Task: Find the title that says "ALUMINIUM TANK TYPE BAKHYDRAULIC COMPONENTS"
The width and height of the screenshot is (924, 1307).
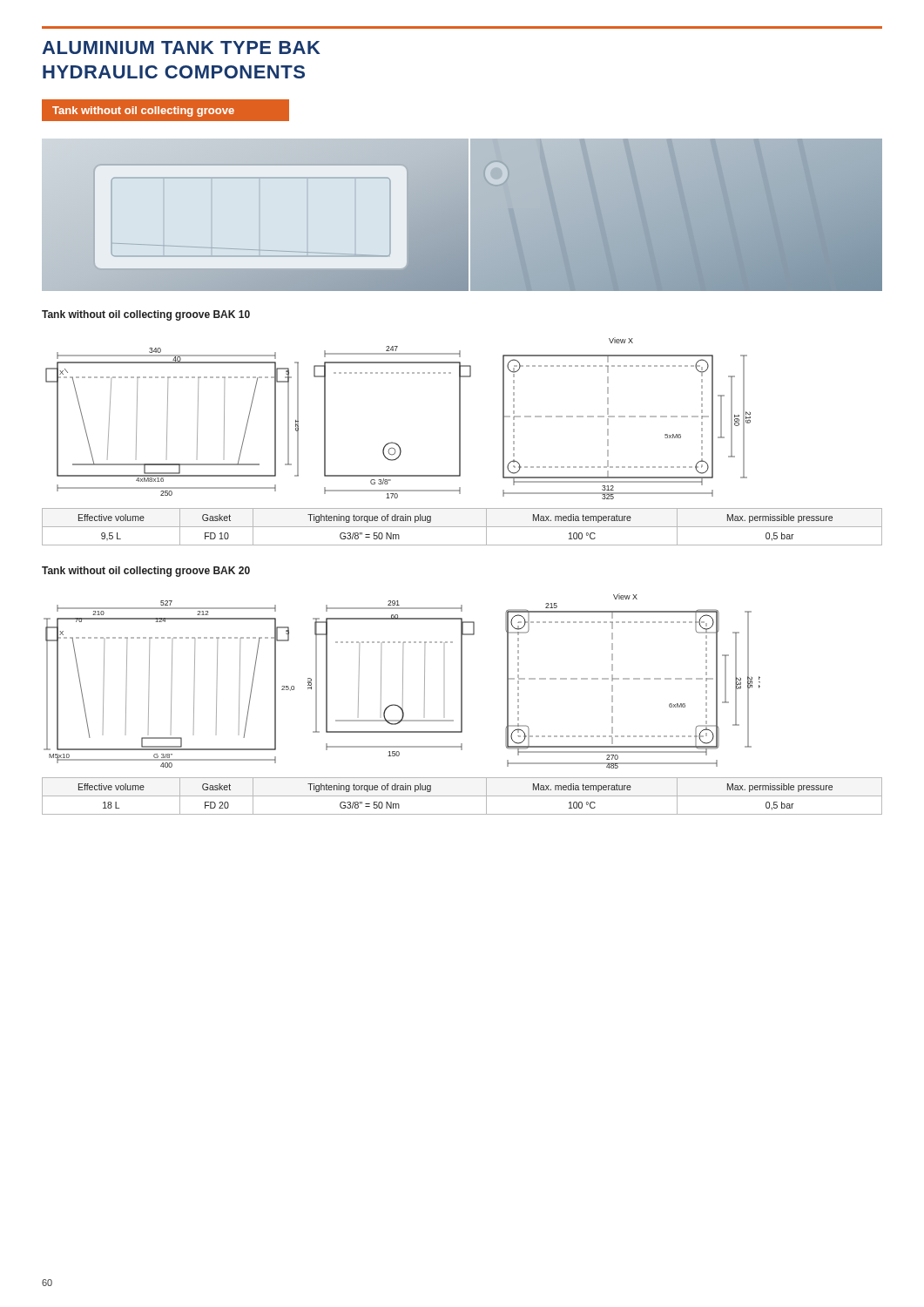Action: 181,47
